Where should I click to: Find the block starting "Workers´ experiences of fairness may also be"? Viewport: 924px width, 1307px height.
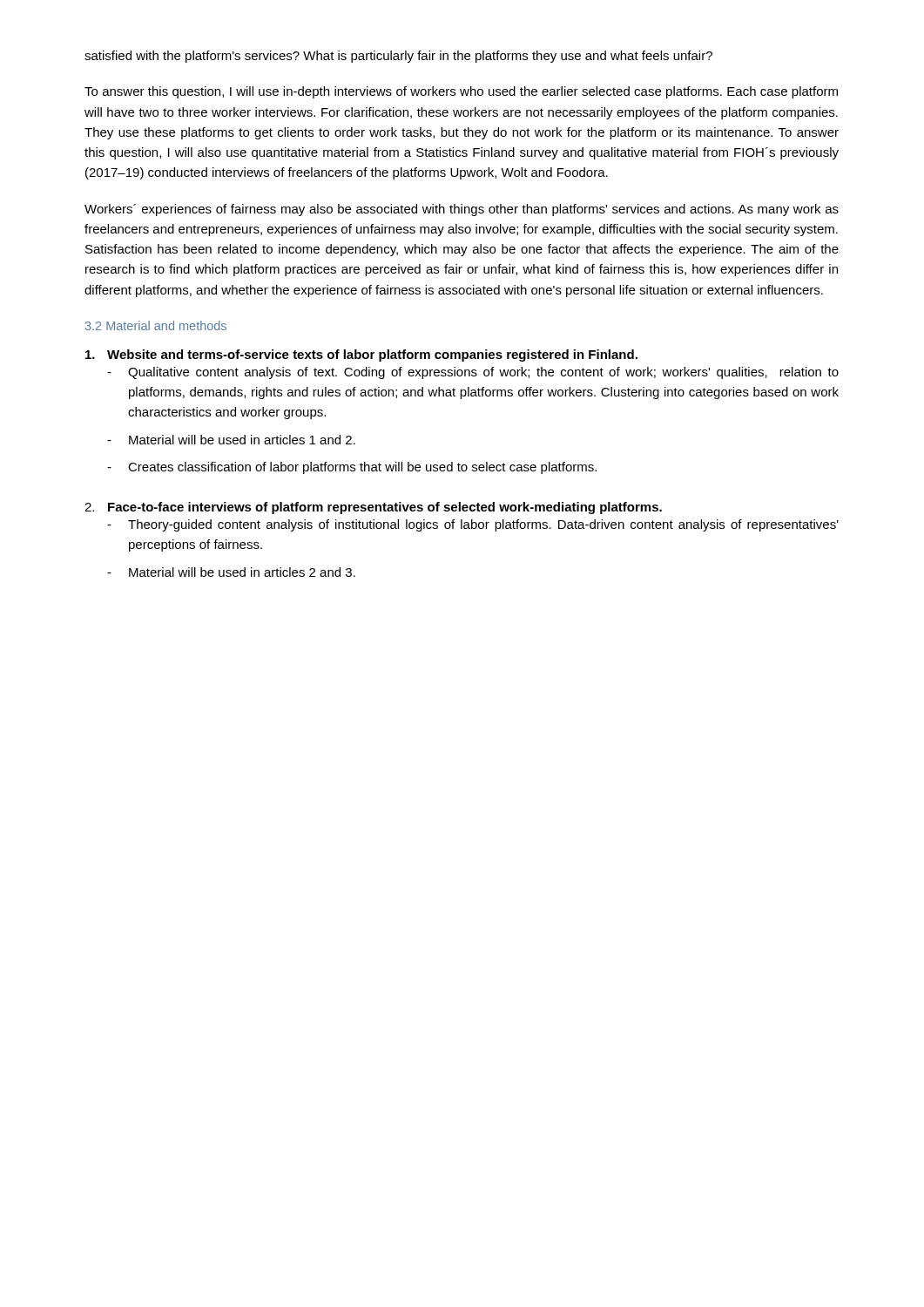[x=462, y=249]
